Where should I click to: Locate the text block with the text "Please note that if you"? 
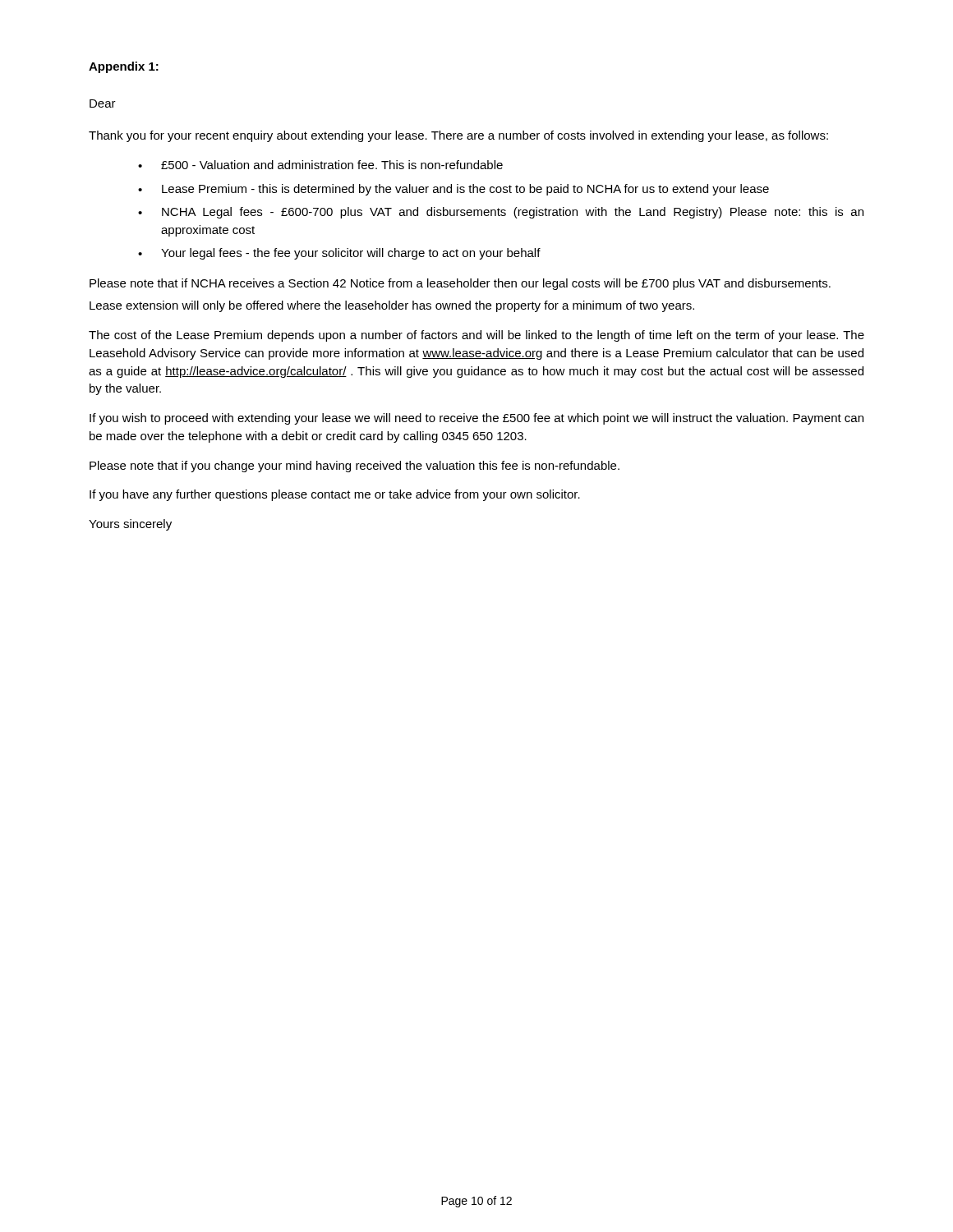(x=355, y=465)
